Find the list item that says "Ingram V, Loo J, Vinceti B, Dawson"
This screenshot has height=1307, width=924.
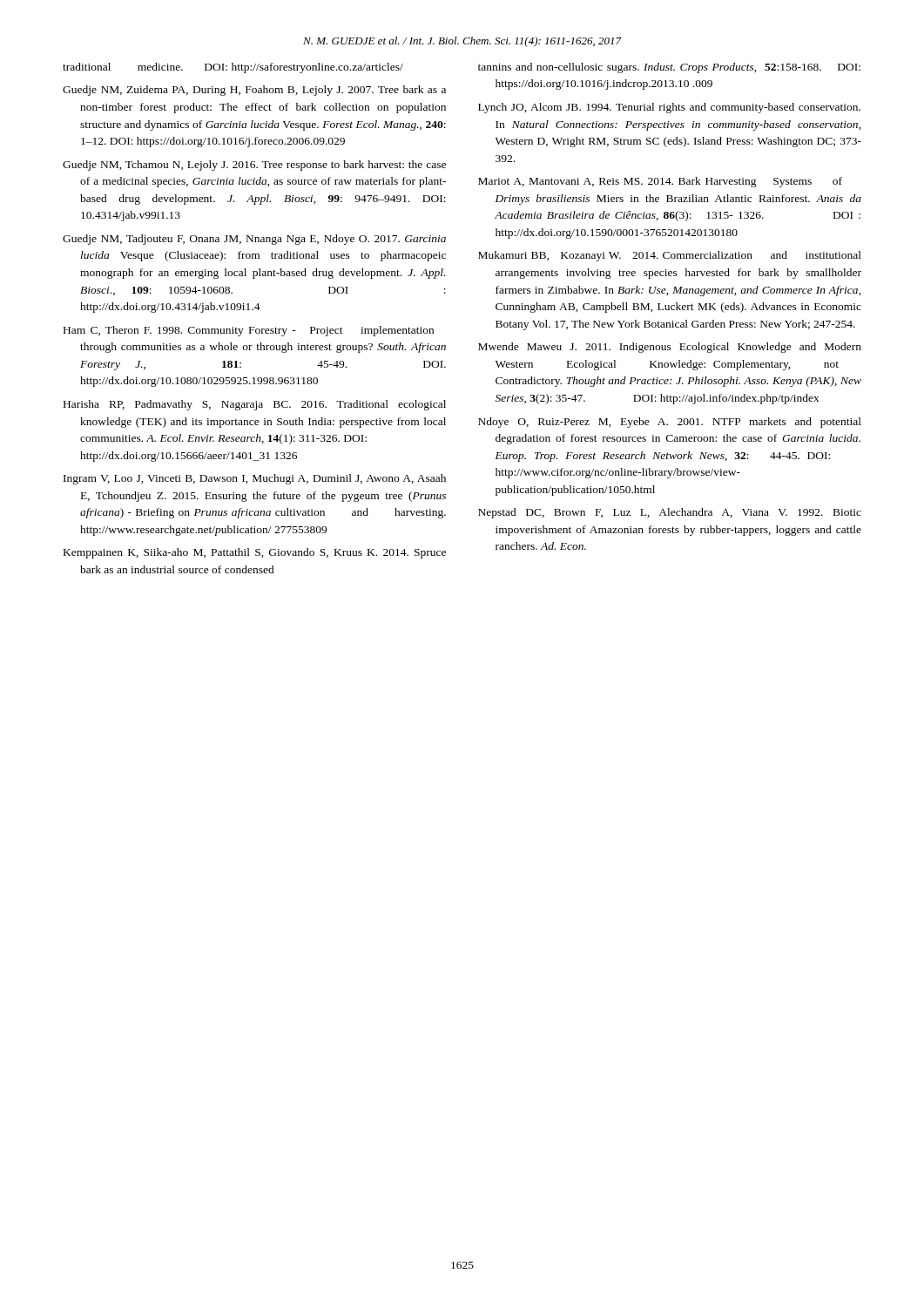point(255,504)
